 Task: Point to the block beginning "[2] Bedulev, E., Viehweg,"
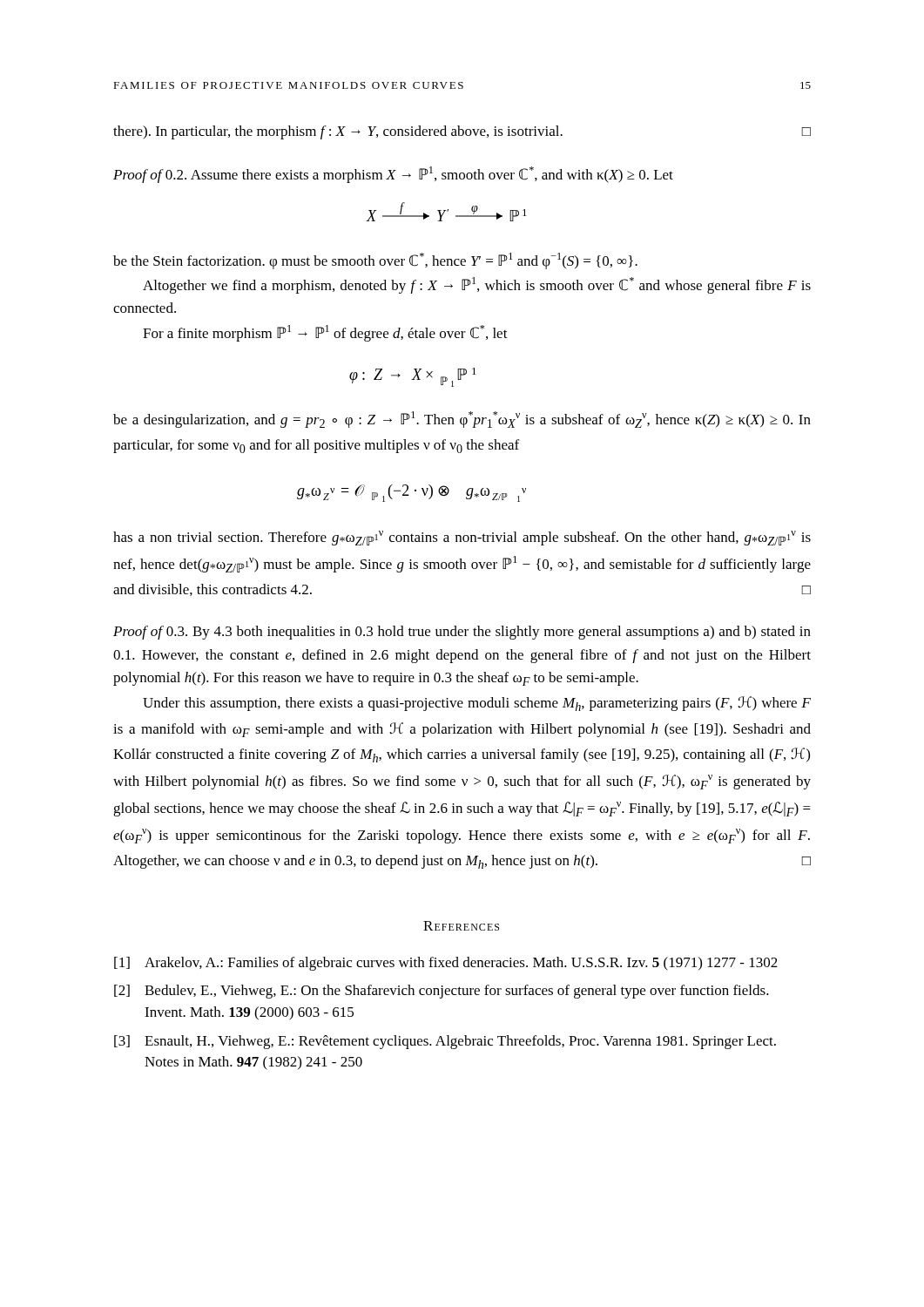point(462,1002)
